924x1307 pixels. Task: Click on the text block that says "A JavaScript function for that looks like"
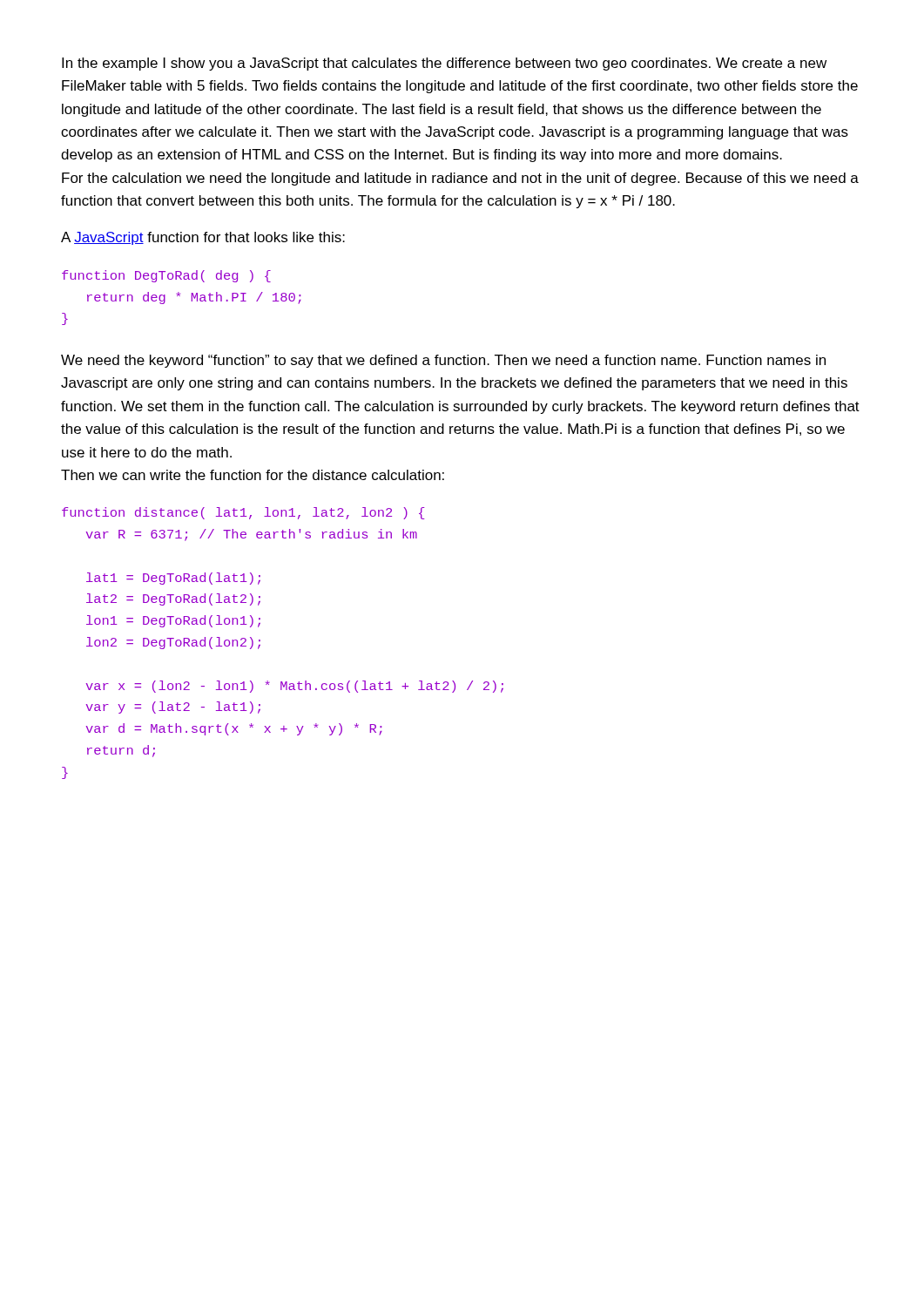203,238
